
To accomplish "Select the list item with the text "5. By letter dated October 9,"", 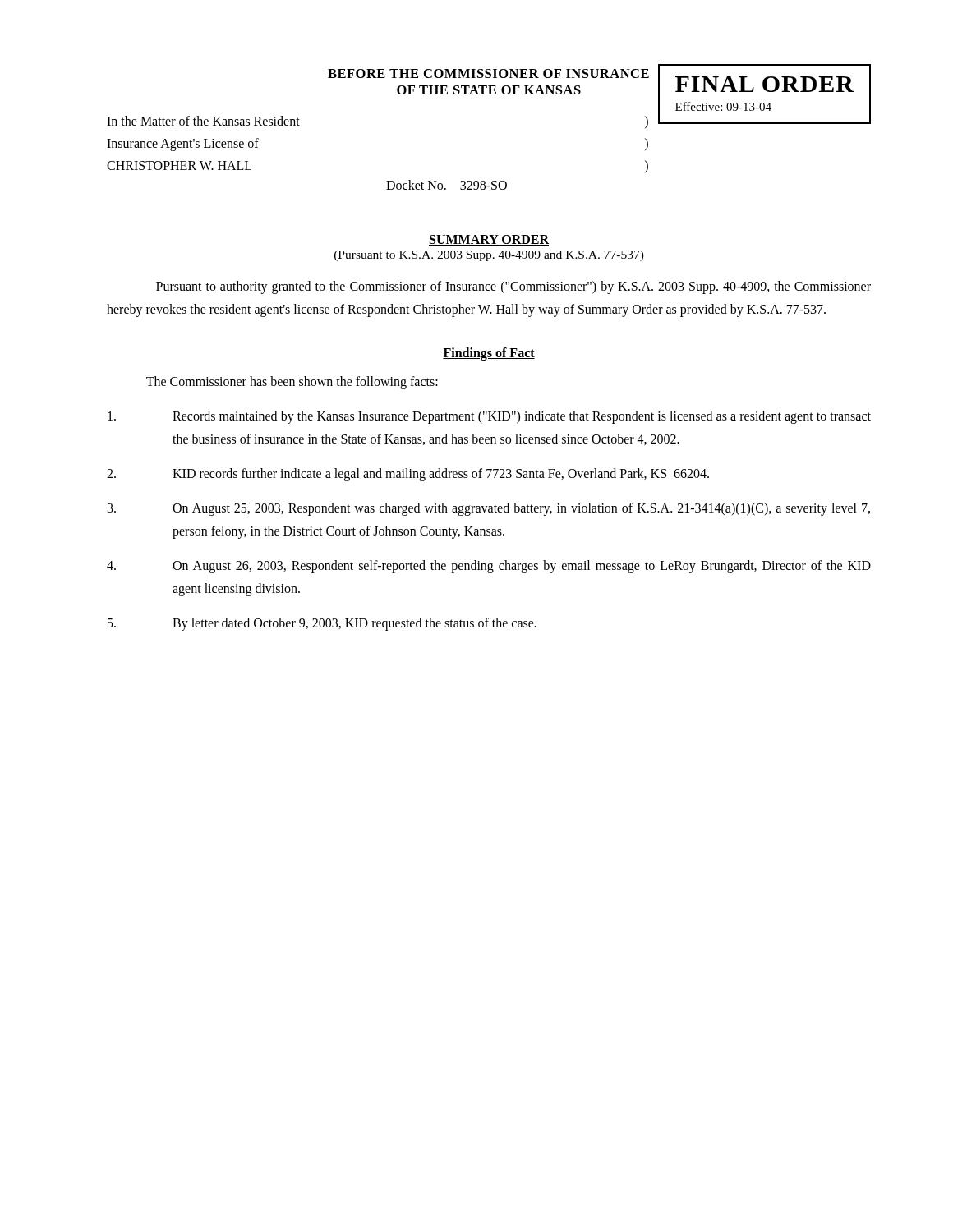I will pyautogui.click(x=322, y=623).
